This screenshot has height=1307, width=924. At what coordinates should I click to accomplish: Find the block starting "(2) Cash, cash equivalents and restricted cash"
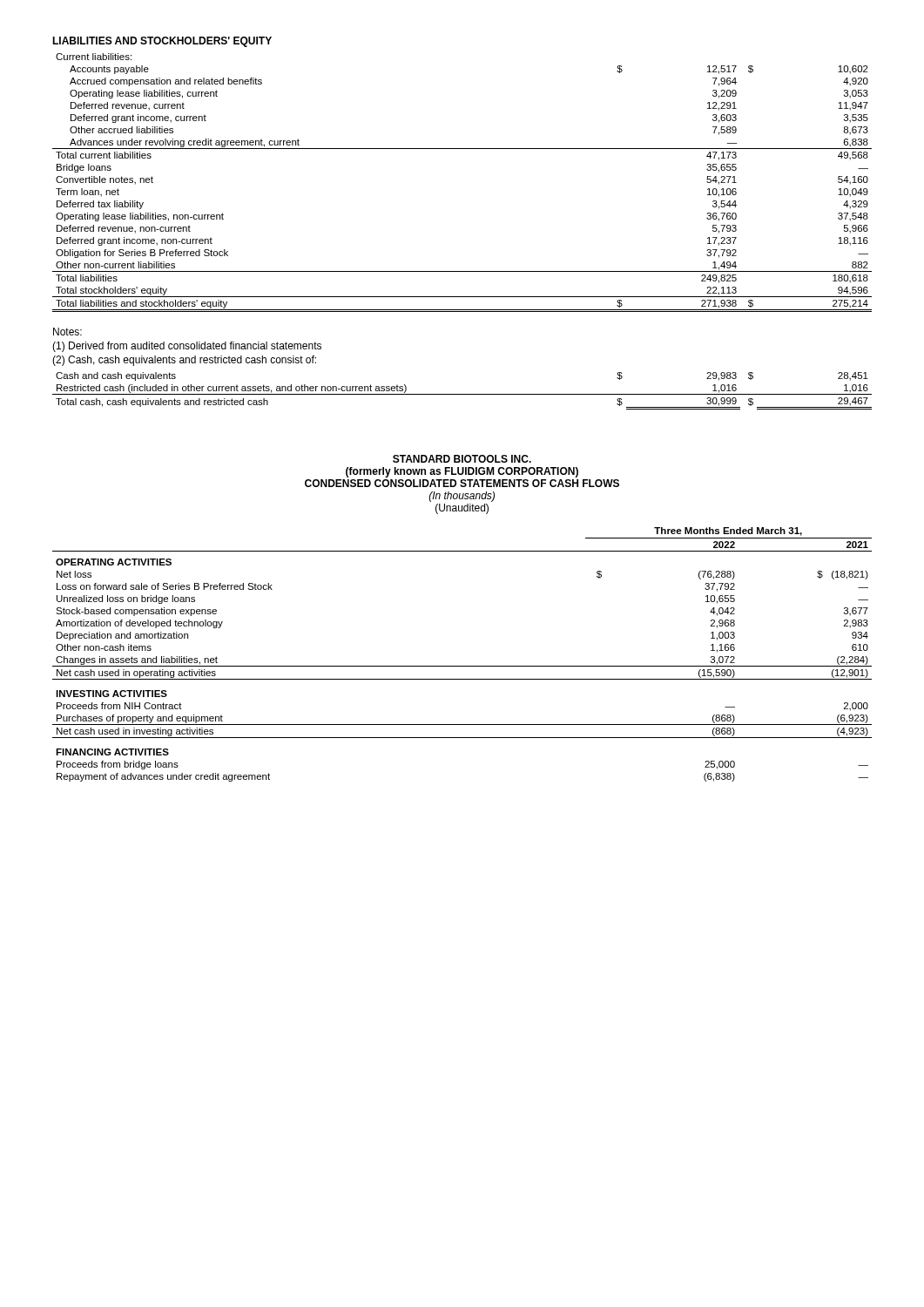pos(185,360)
